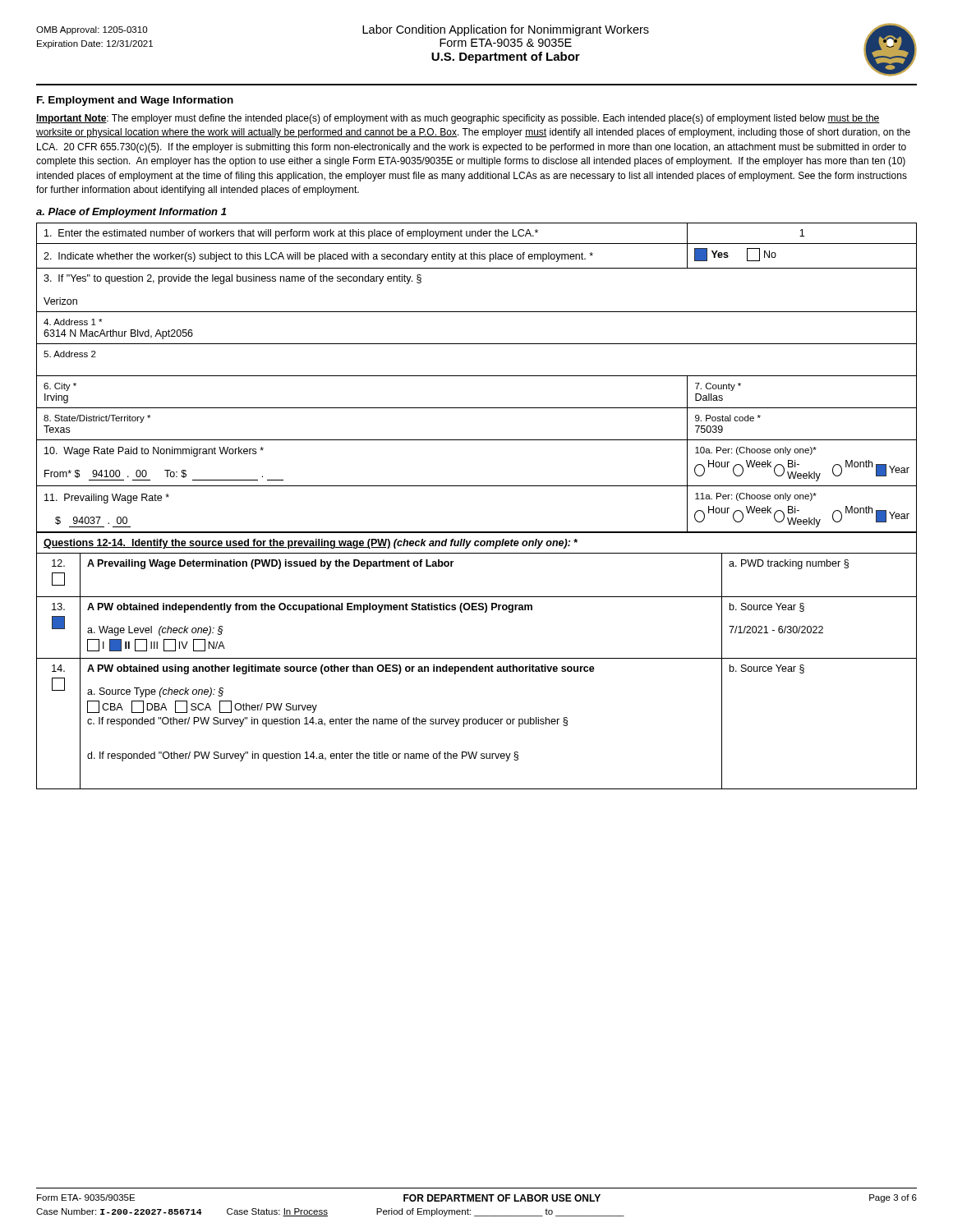Point to the text starting "a. Place of Employment"
Screen dimensions: 1232x953
131,212
